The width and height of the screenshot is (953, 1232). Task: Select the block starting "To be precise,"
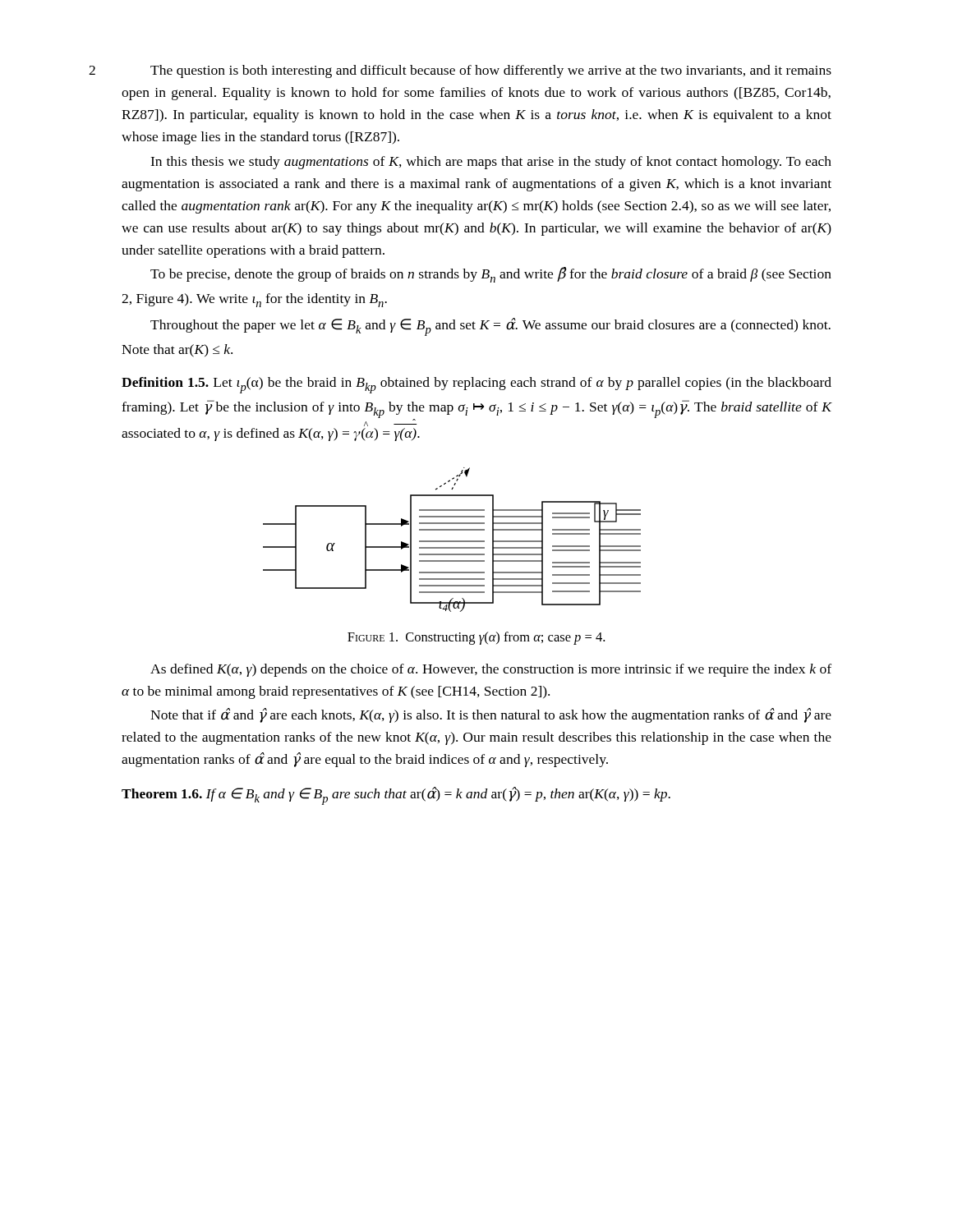(476, 288)
